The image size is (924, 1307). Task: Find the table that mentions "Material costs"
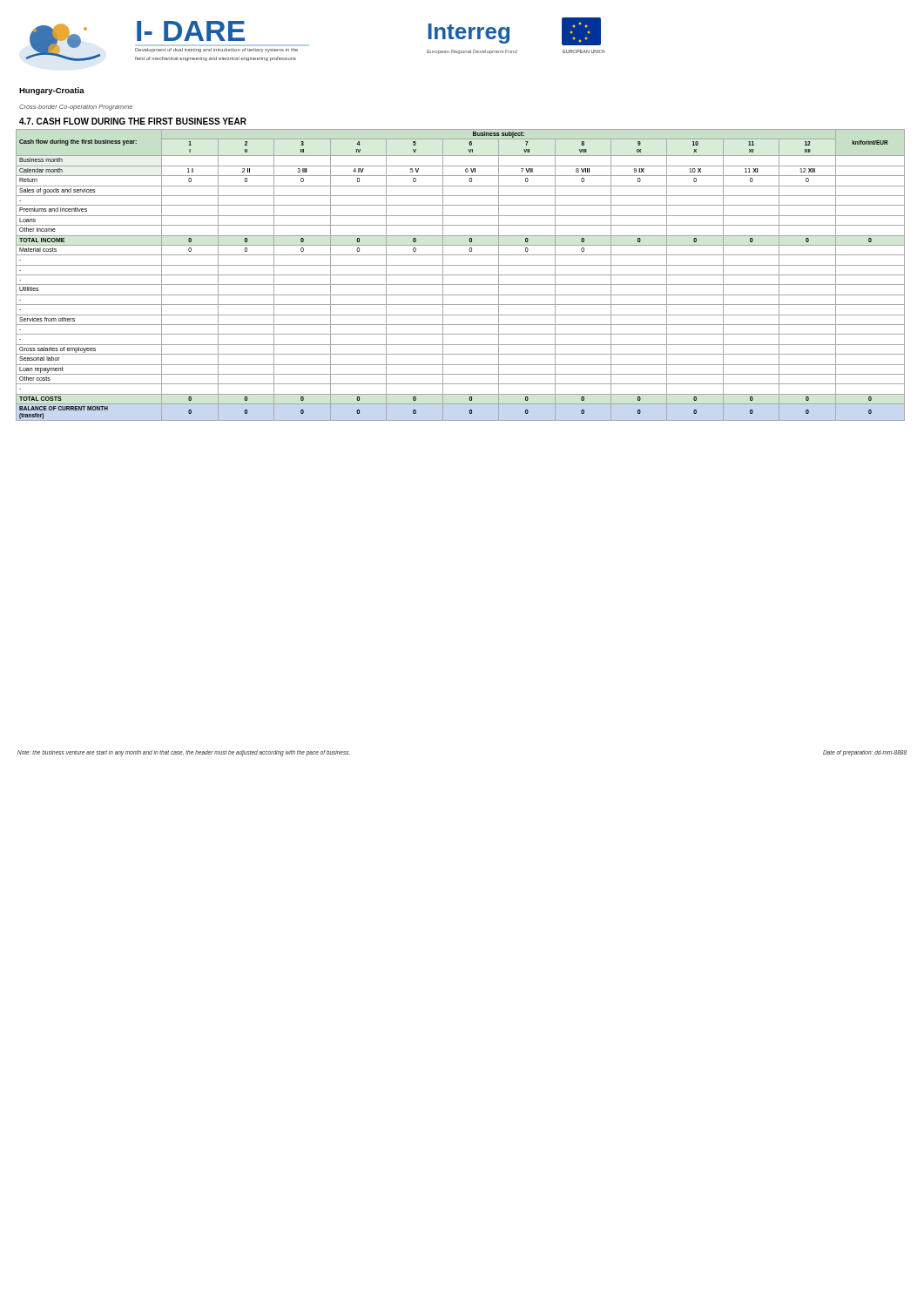462,275
